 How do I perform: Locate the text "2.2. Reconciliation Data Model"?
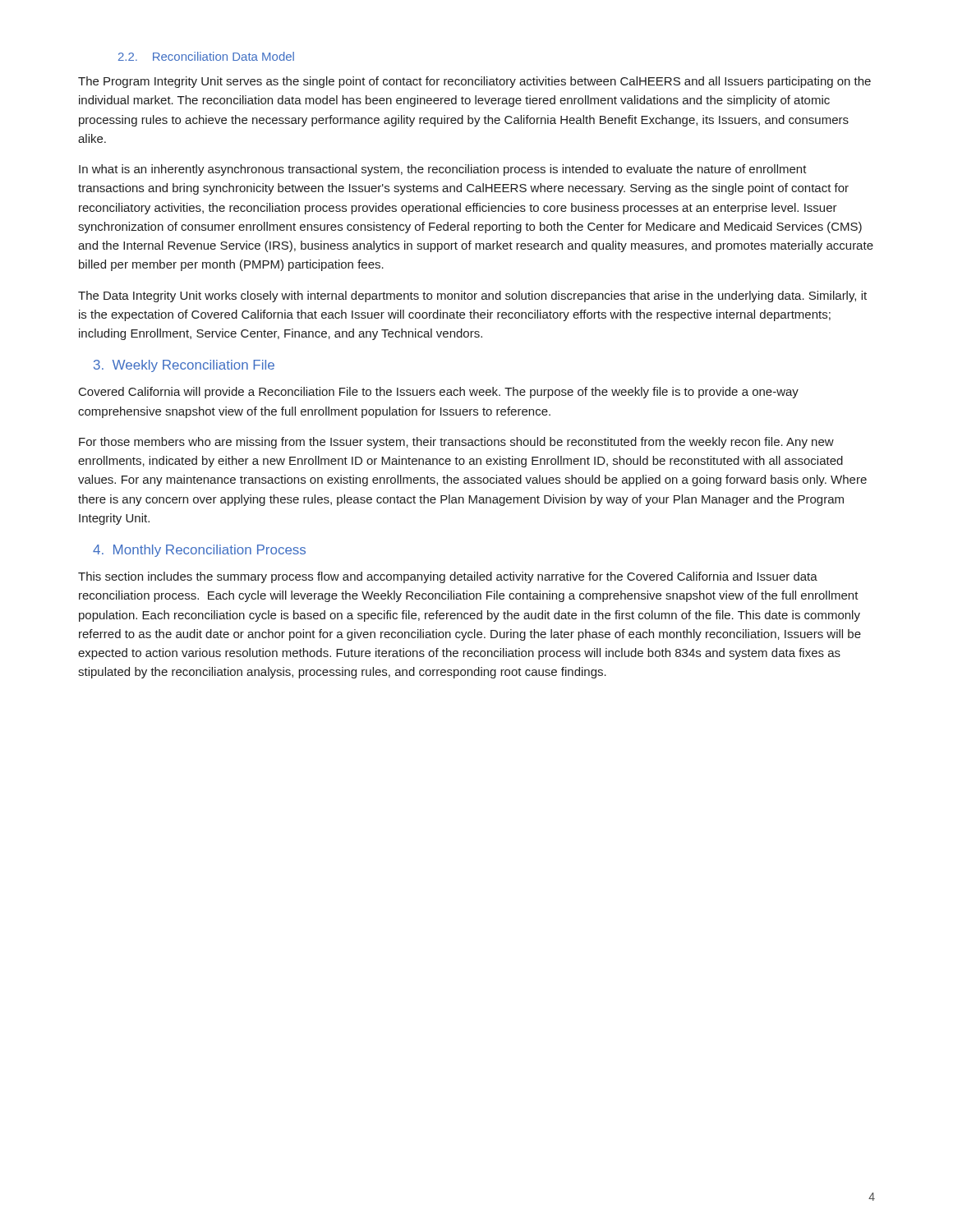[x=206, y=56]
